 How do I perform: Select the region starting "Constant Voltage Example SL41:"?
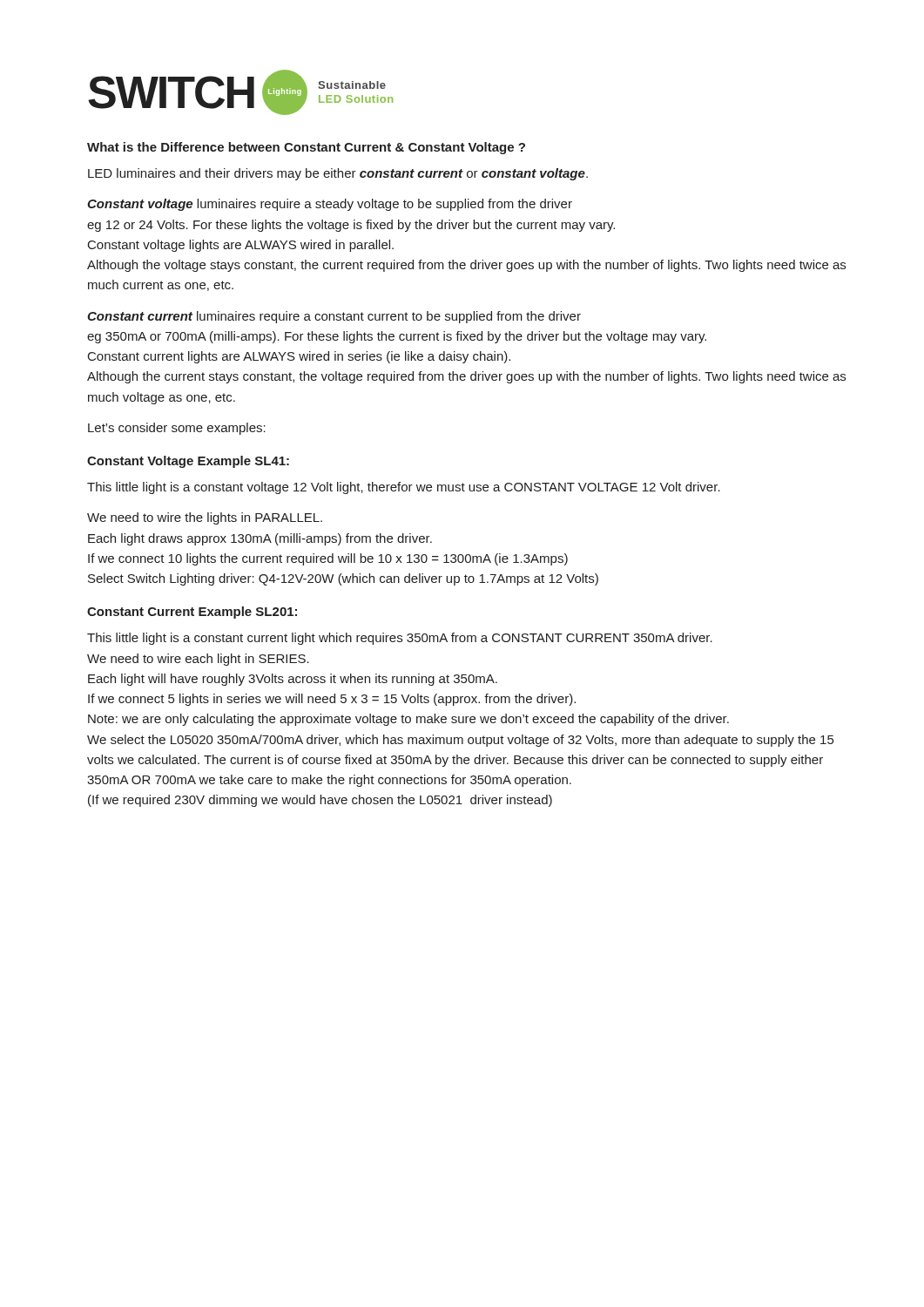coord(189,461)
